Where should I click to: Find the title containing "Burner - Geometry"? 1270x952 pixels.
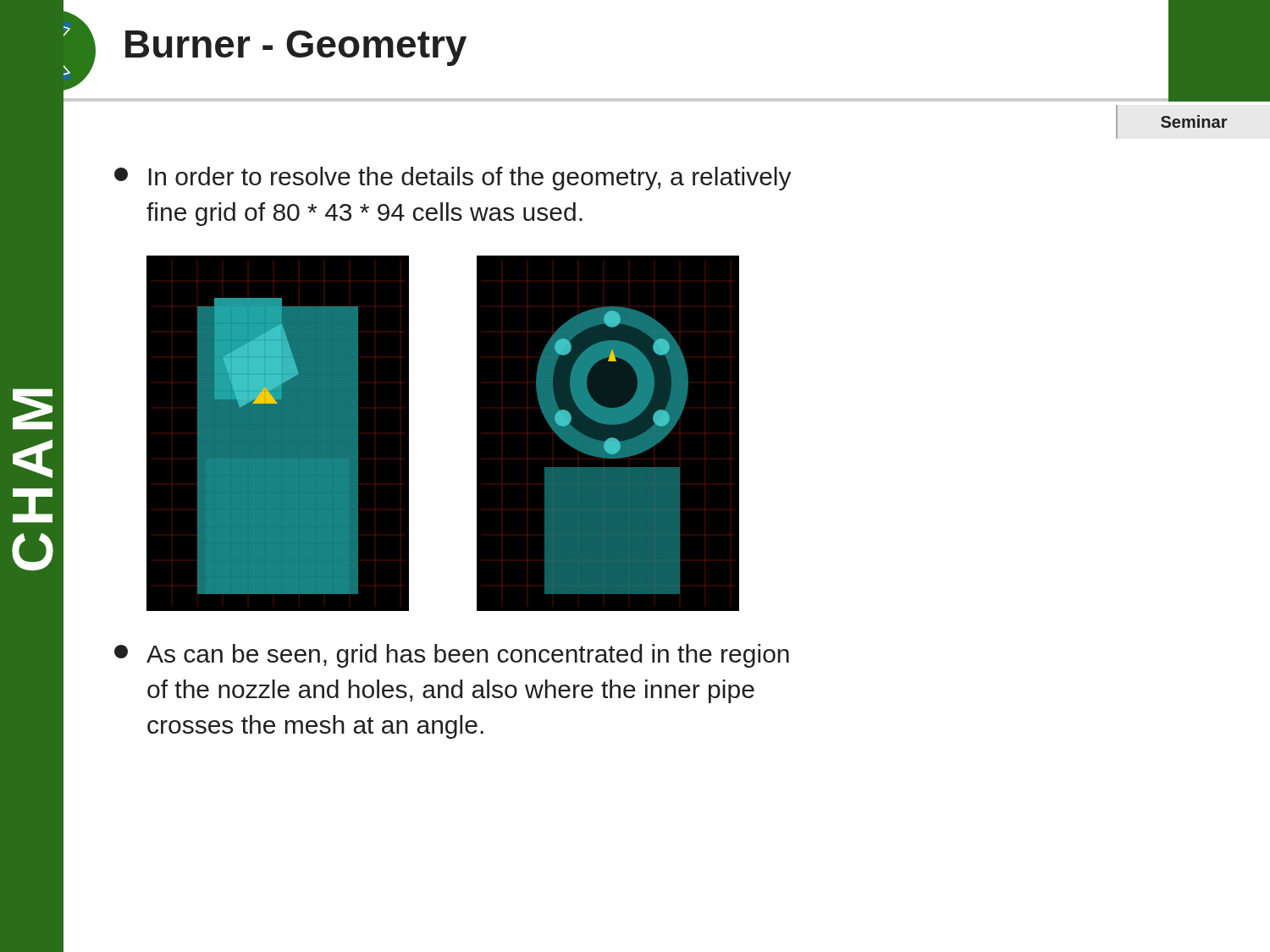pyautogui.click(x=295, y=44)
